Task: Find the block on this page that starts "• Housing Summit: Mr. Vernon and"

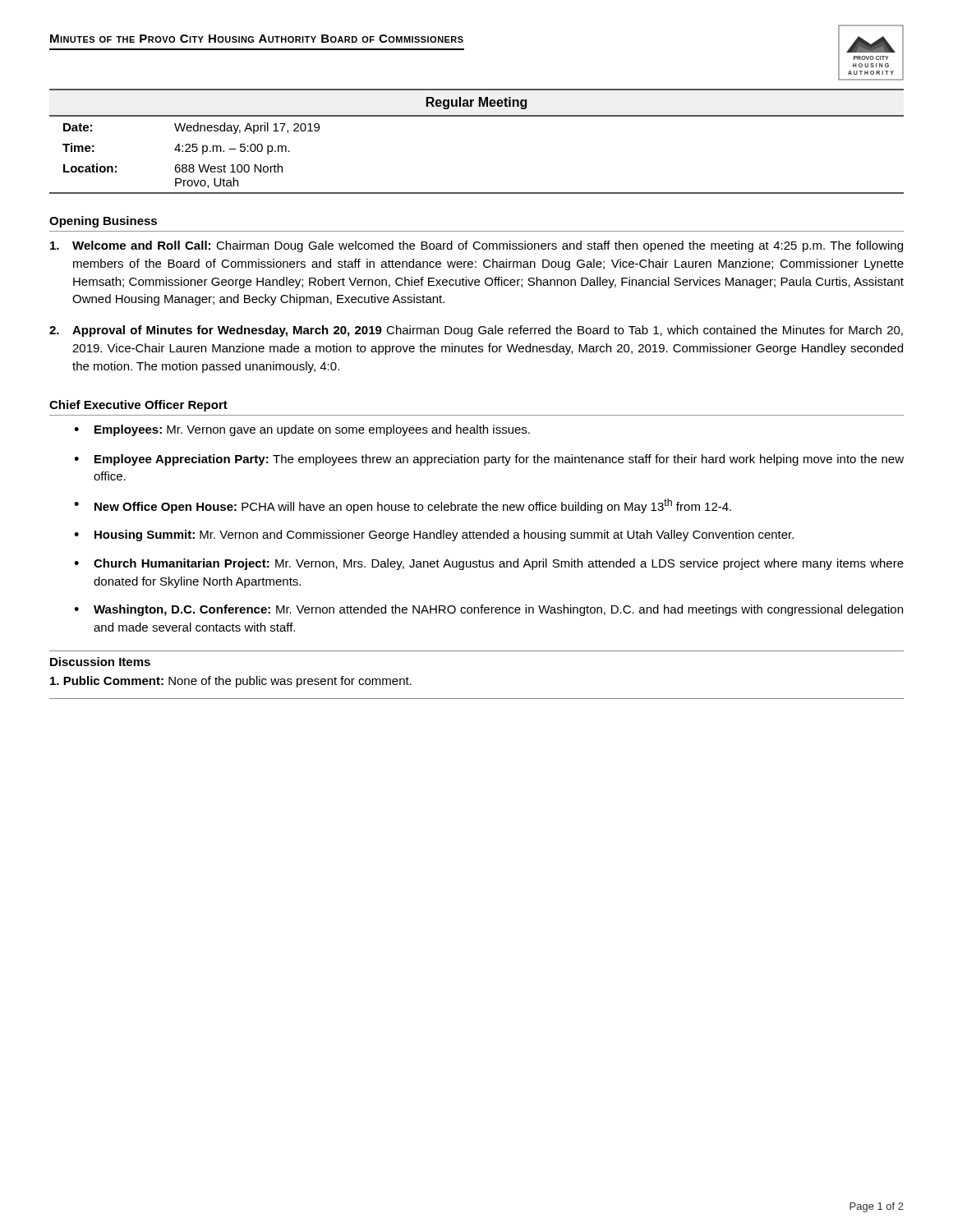Action: click(489, 535)
